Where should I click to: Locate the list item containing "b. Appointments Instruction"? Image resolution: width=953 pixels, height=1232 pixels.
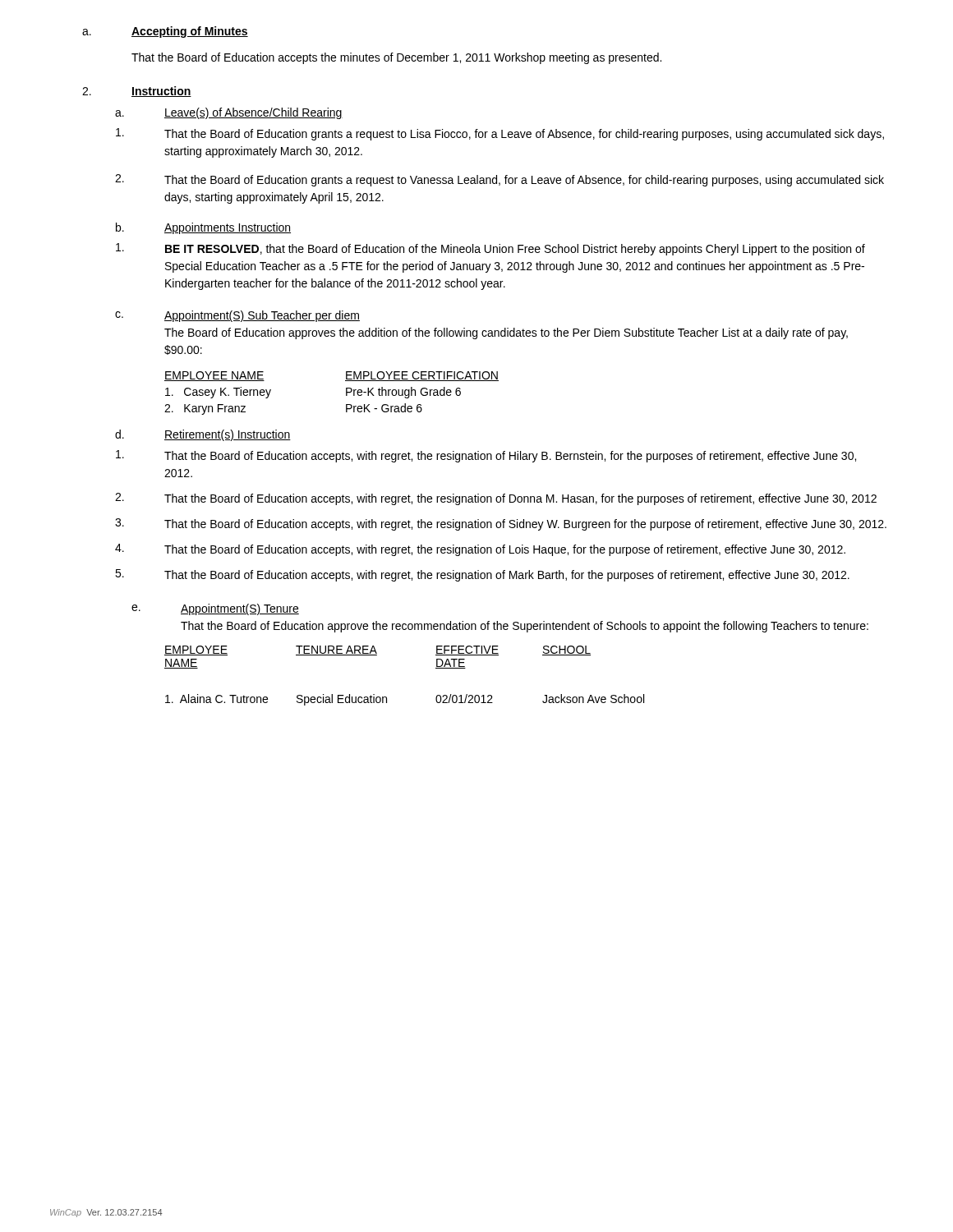[203, 228]
